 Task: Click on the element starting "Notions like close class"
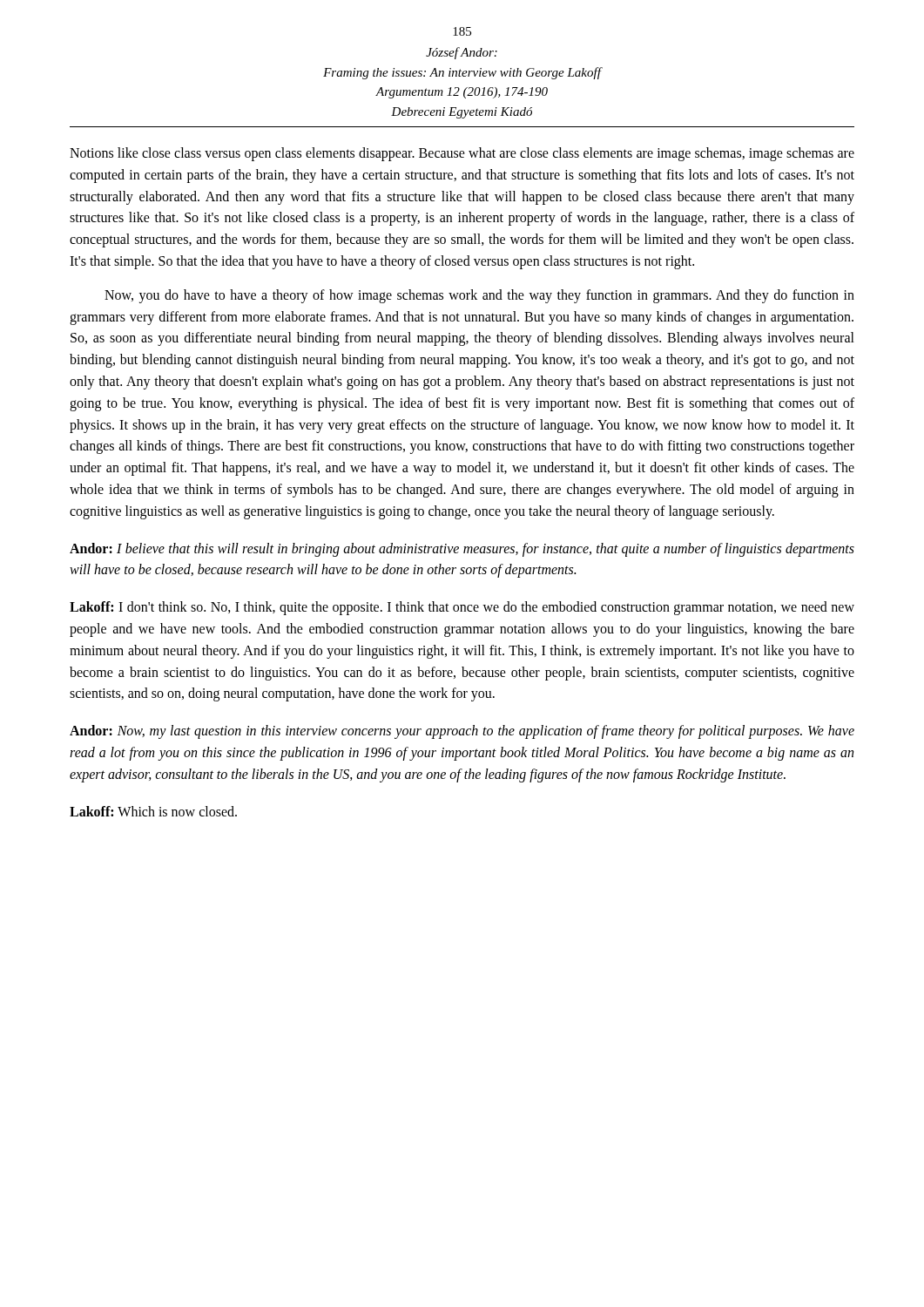tap(462, 208)
